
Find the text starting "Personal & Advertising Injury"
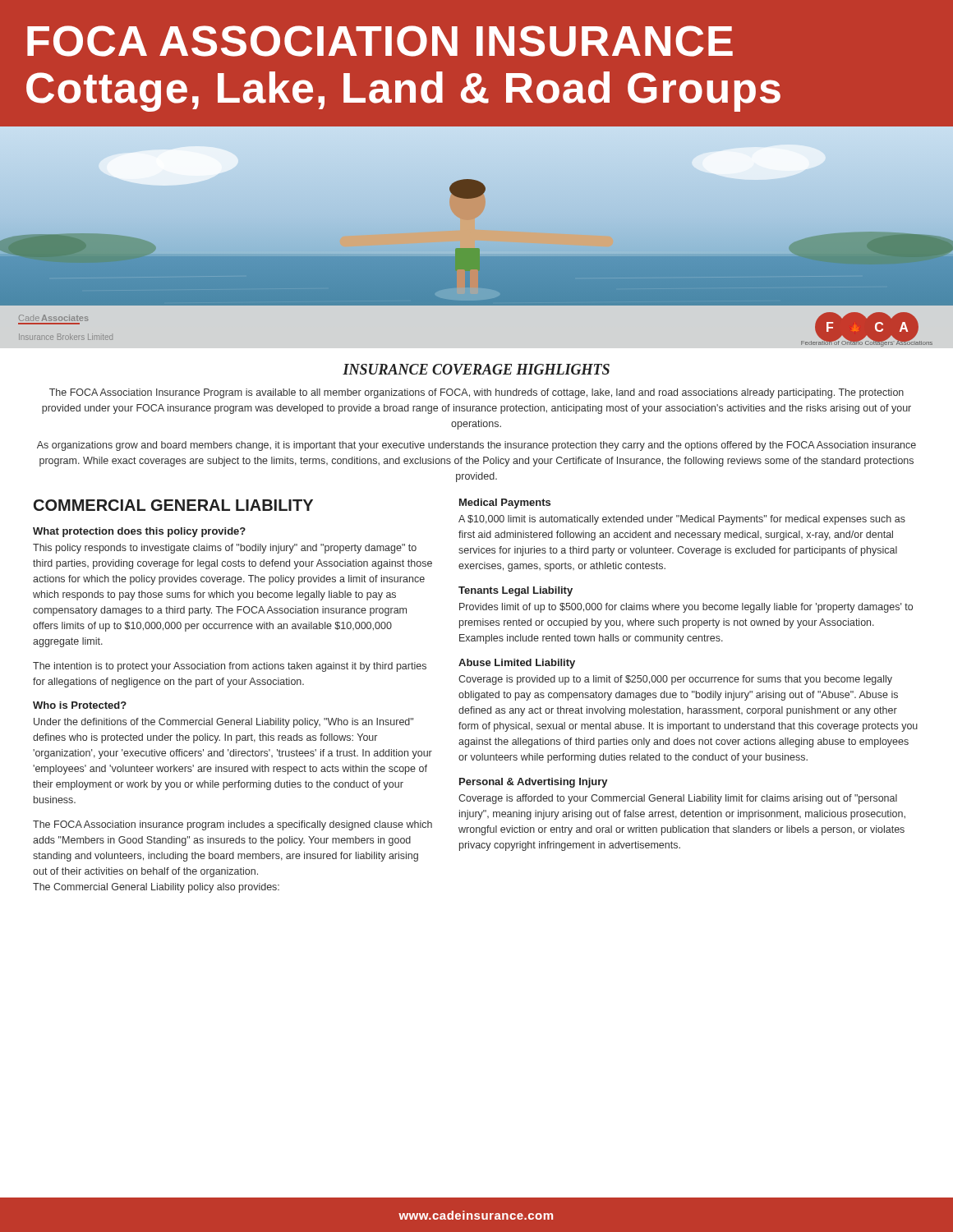(533, 782)
